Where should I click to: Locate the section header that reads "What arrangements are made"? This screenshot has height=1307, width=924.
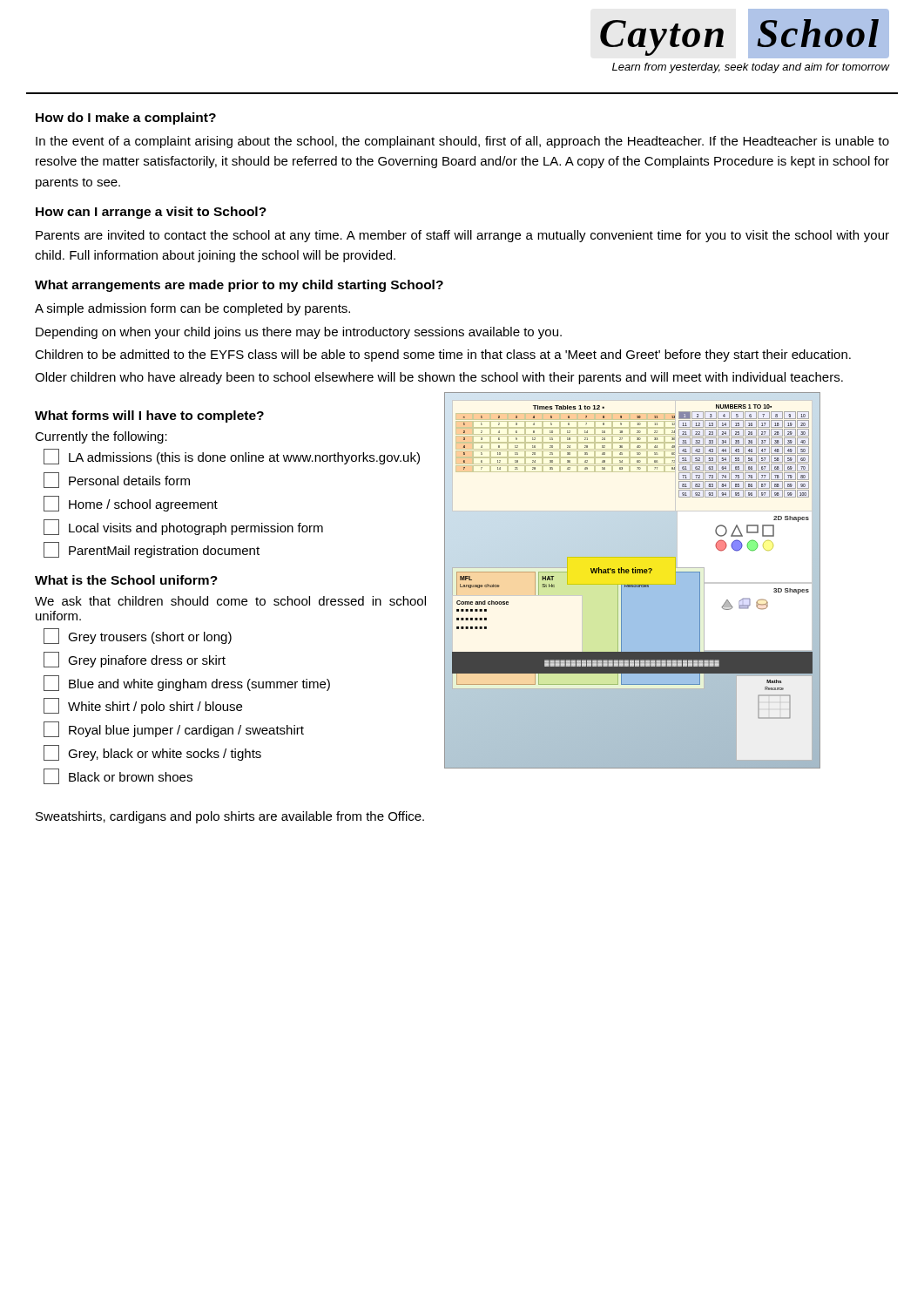pyautogui.click(x=239, y=285)
